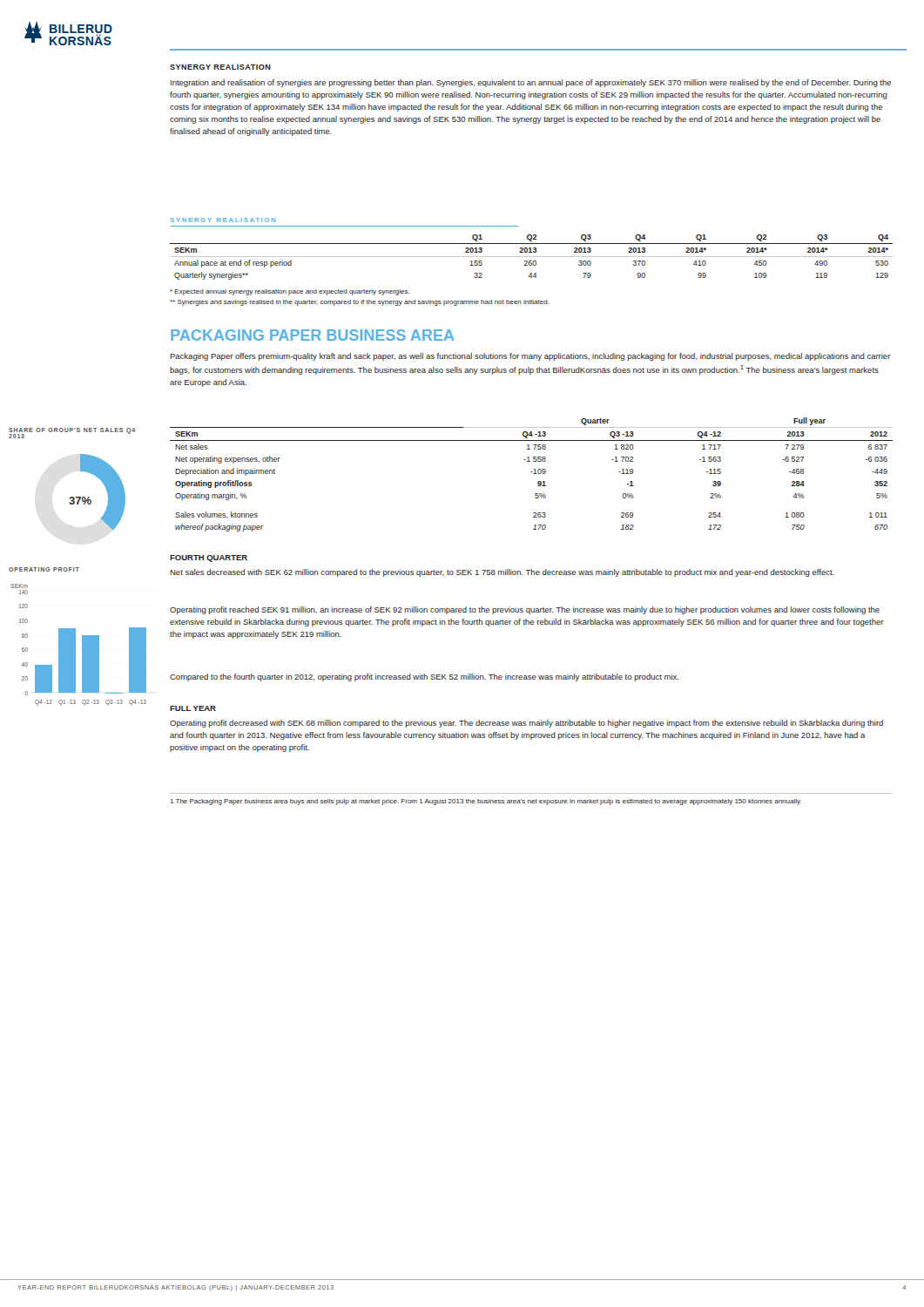Viewport: 924px width, 1307px height.
Task: Point to the passage starting "OPERATING PROFIT"
Action: (44, 569)
